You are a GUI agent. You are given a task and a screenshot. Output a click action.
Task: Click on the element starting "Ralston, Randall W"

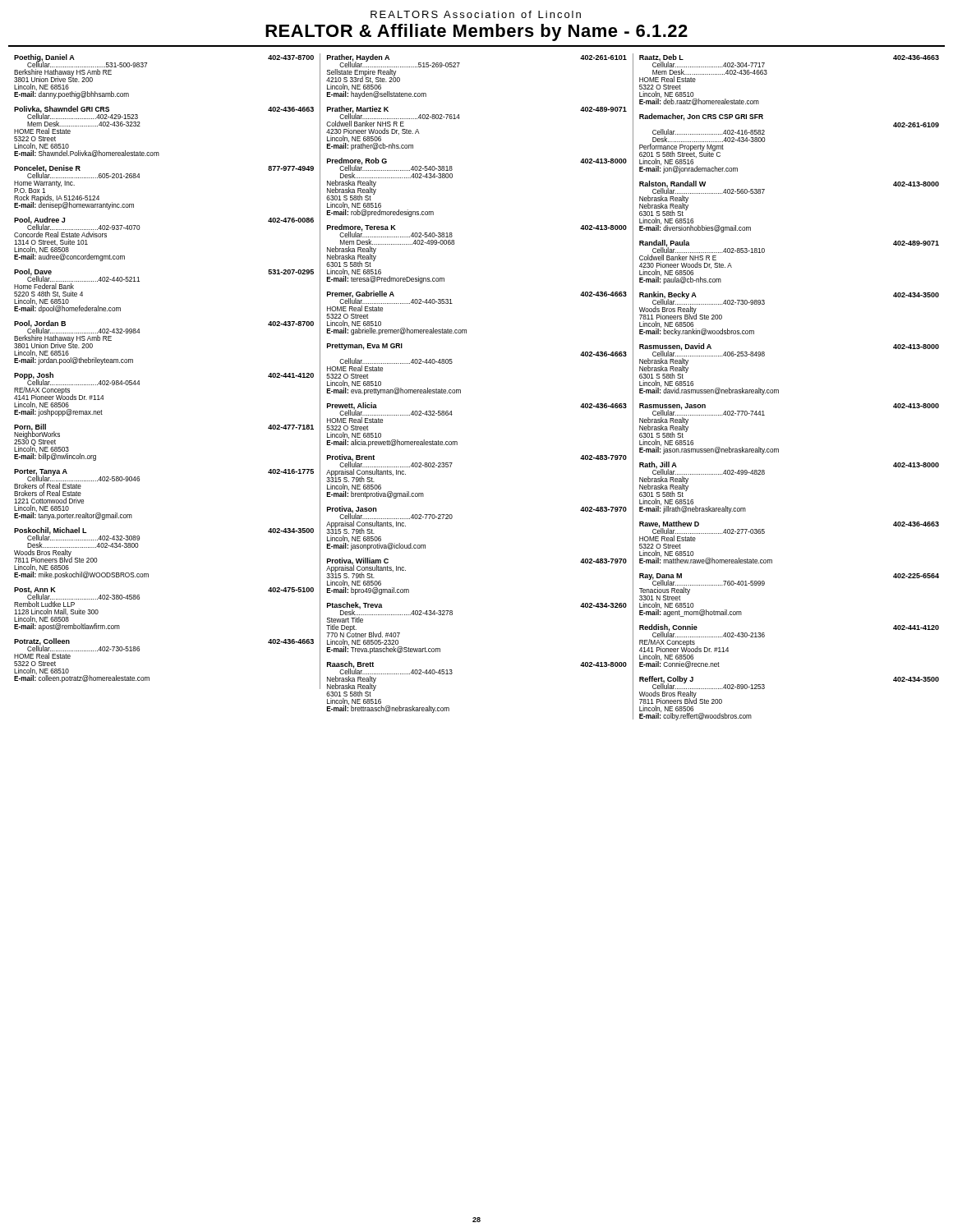point(701,186)
